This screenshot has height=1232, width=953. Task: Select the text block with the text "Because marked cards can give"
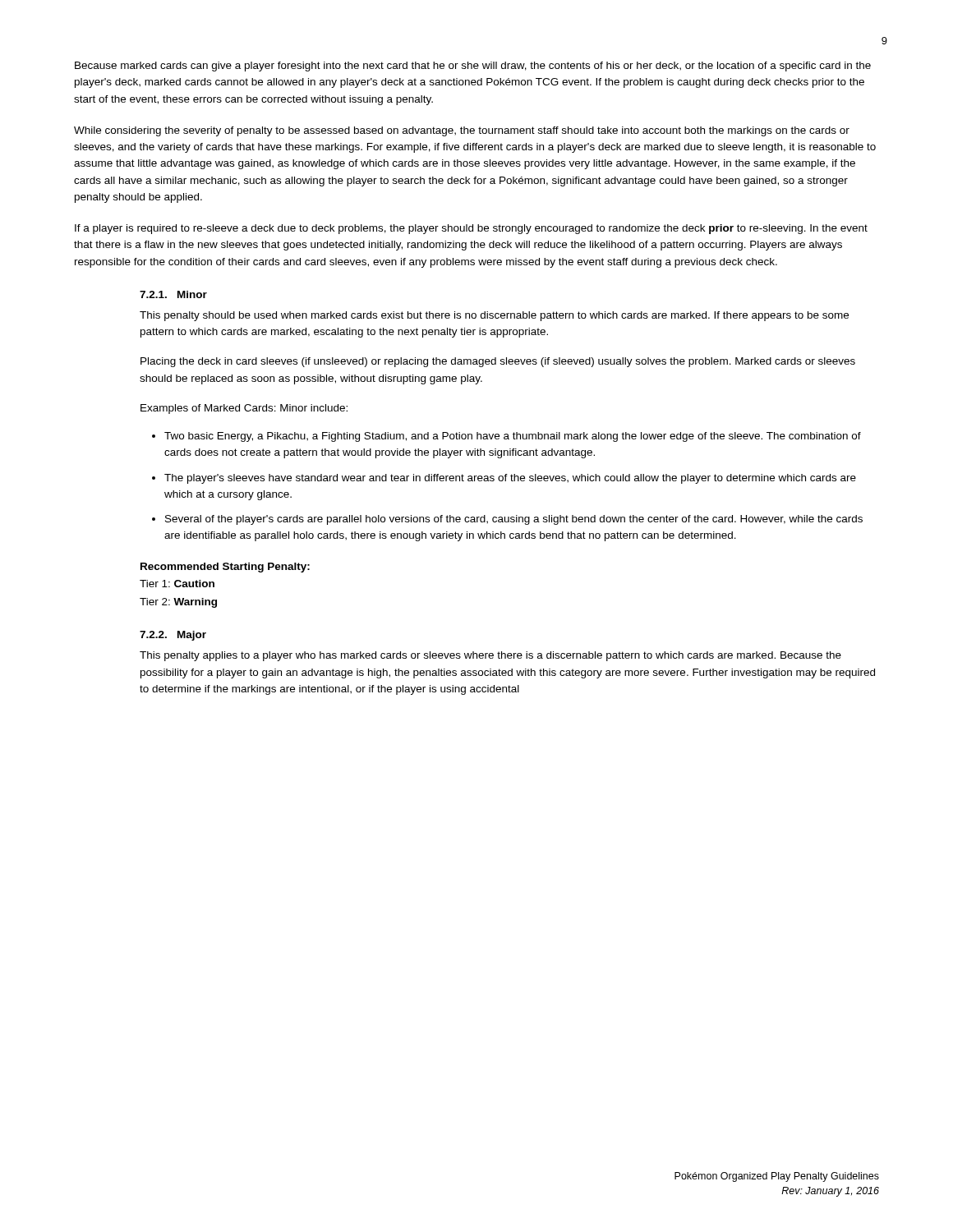click(x=472, y=82)
